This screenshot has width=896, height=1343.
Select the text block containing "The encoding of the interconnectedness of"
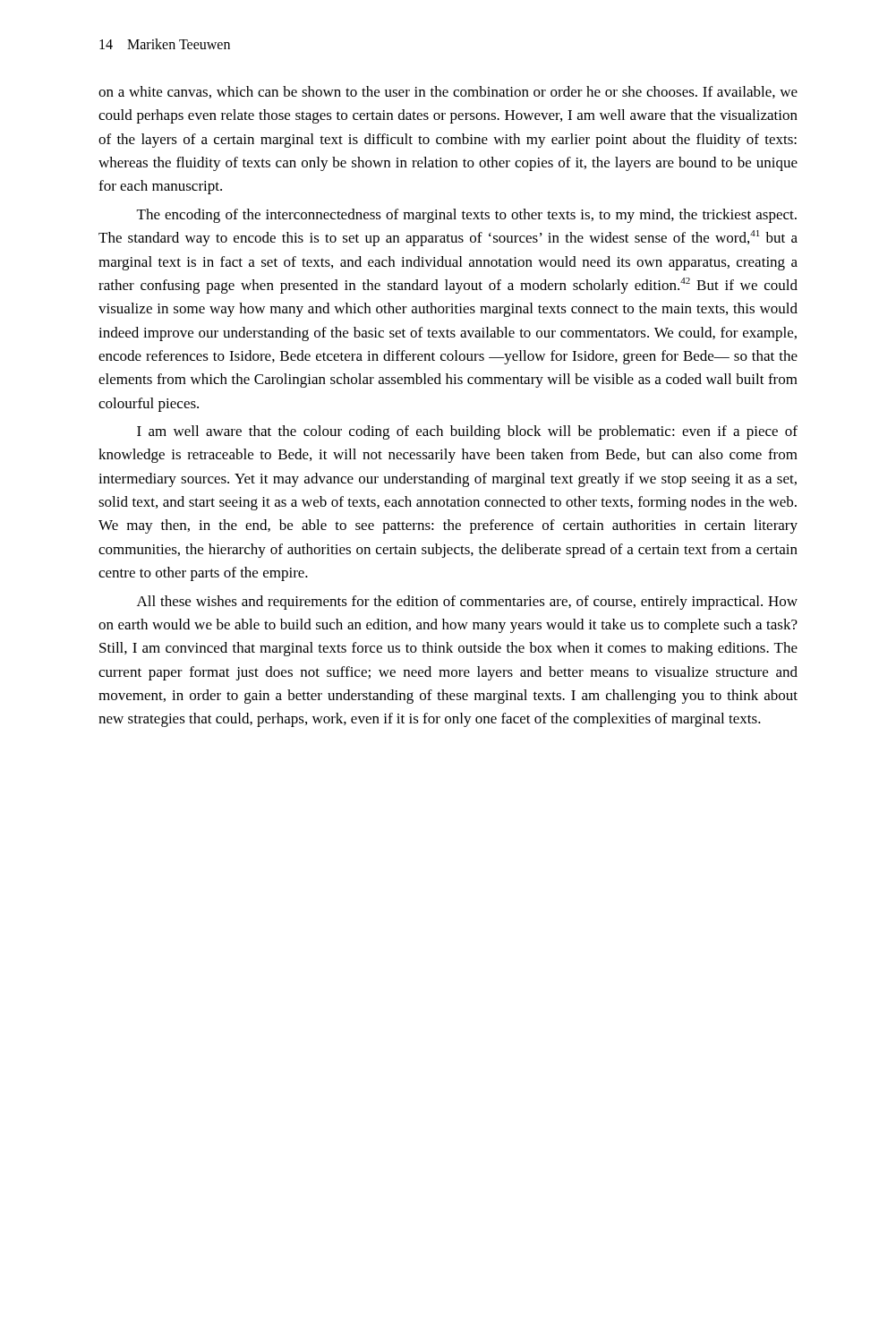448,309
